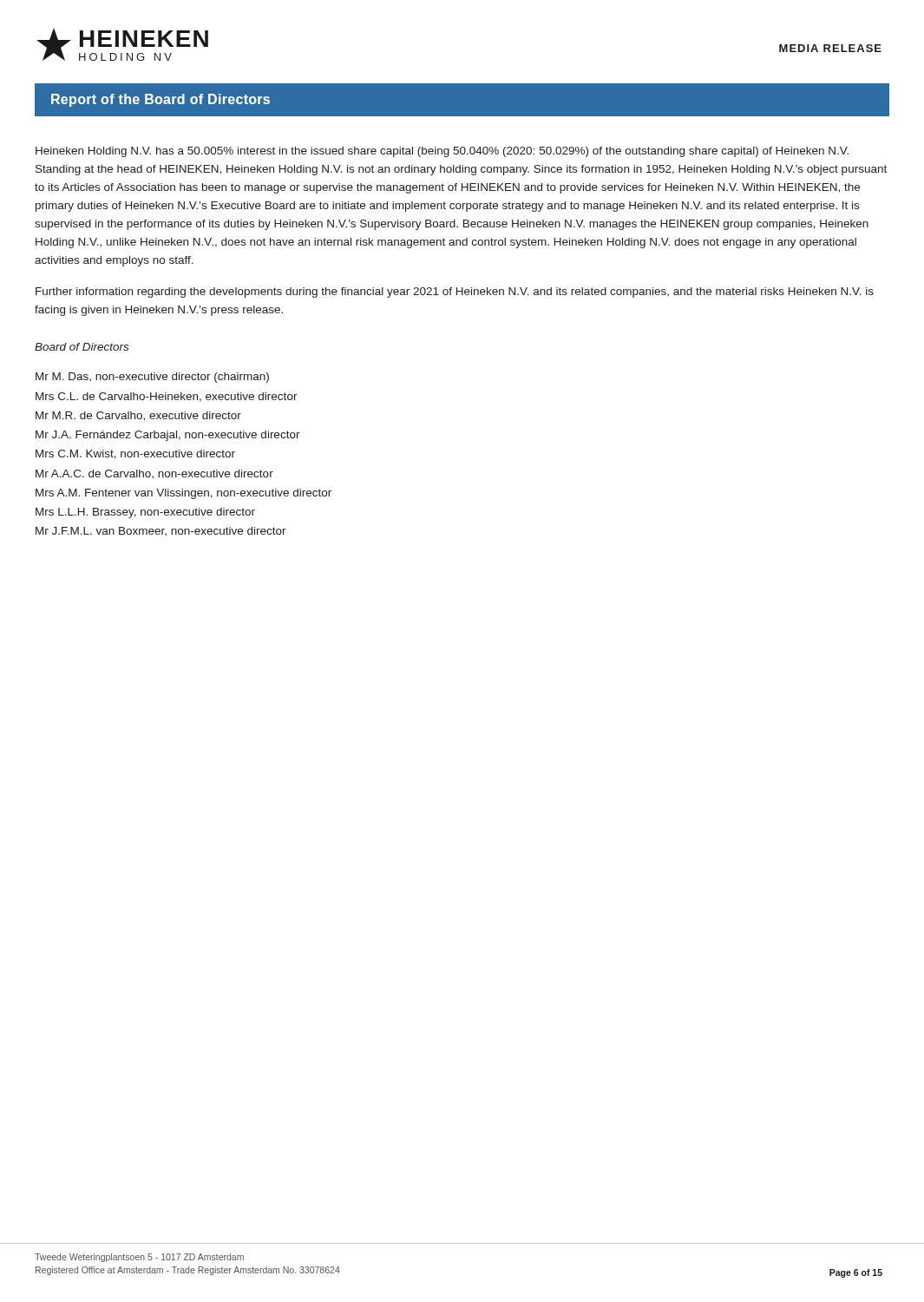Locate the passage starting "Heineken Holding N.V."
Viewport: 924px width, 1302px height.
461,205
